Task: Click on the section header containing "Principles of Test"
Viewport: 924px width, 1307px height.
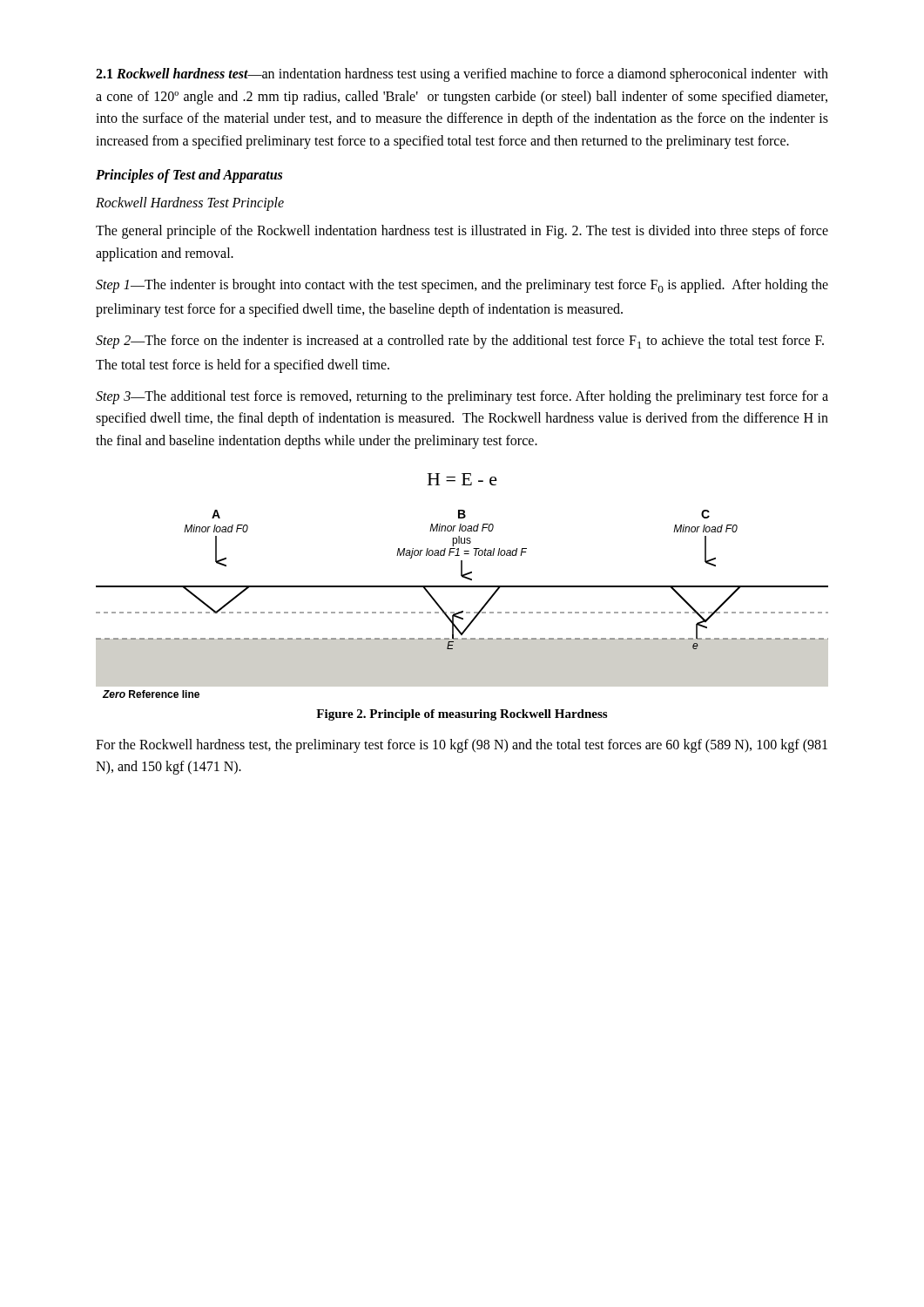Action: [189, 175]
